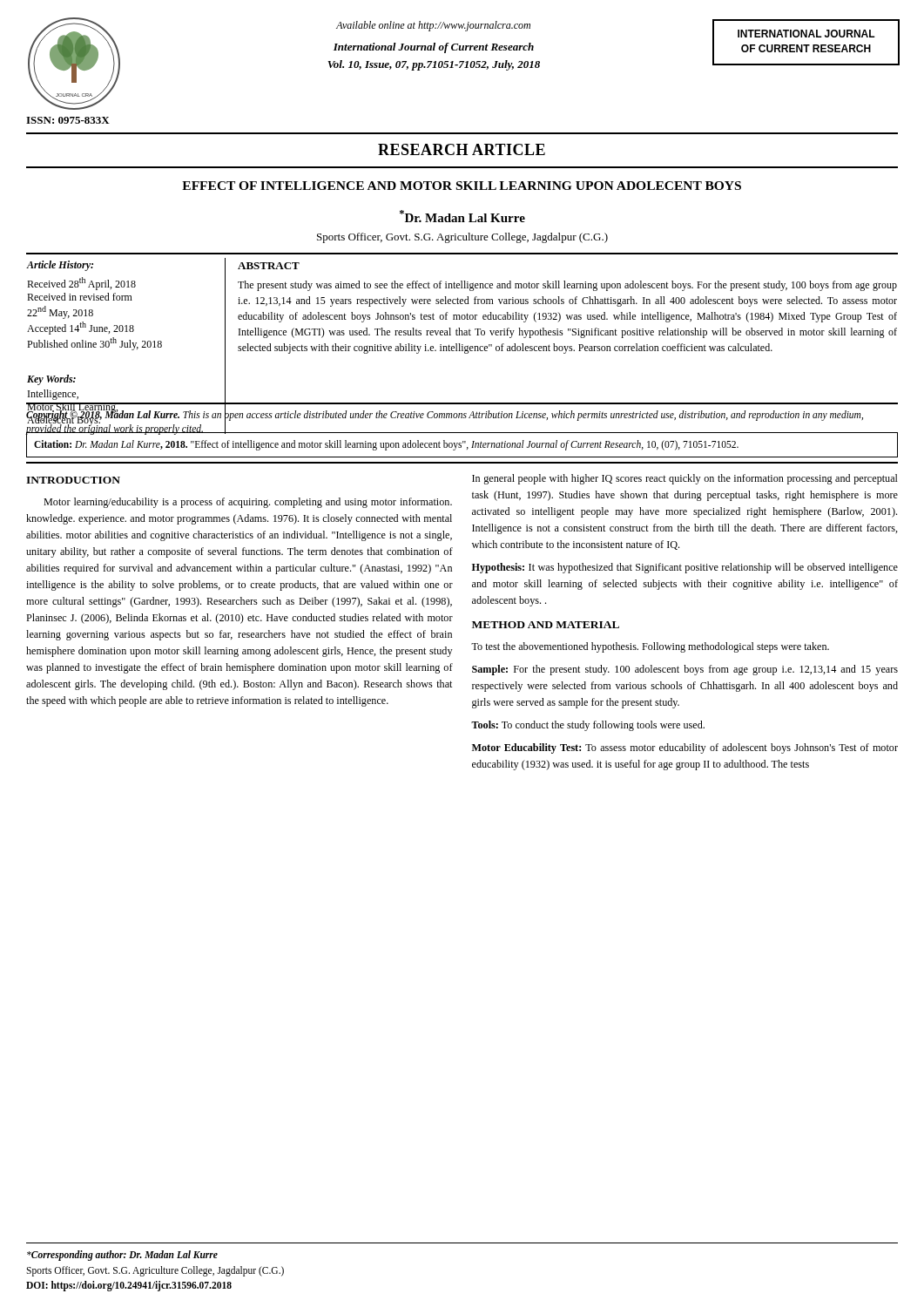
Task: Find the element starting "METHOD AND MATERIAL"
Action: [546, 624]
